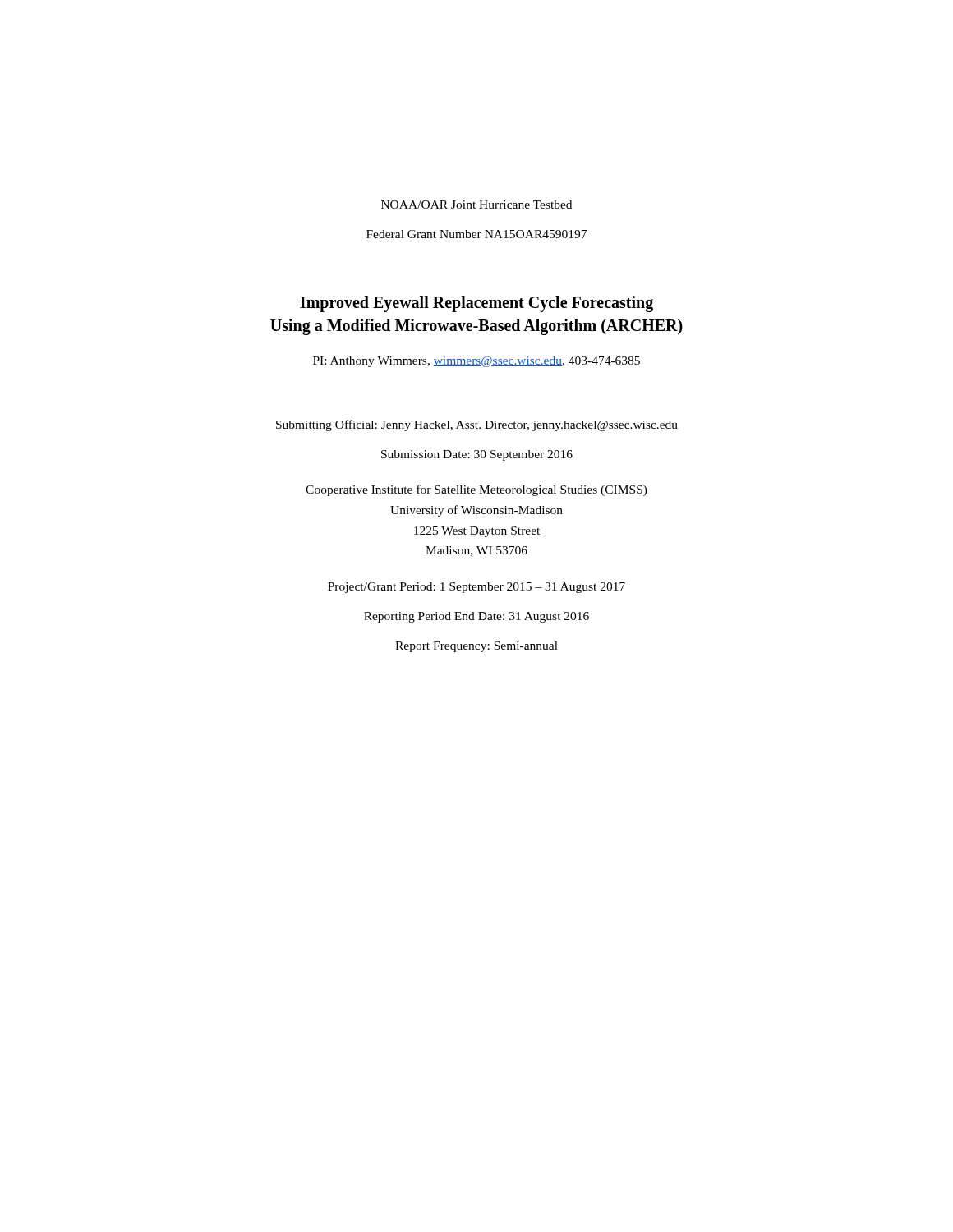This screenshot has height=1232, width=953.
Task: Point to the region starting "Project/Grant Period: 1 September 2015 – 31"
Action: (476, 586)
